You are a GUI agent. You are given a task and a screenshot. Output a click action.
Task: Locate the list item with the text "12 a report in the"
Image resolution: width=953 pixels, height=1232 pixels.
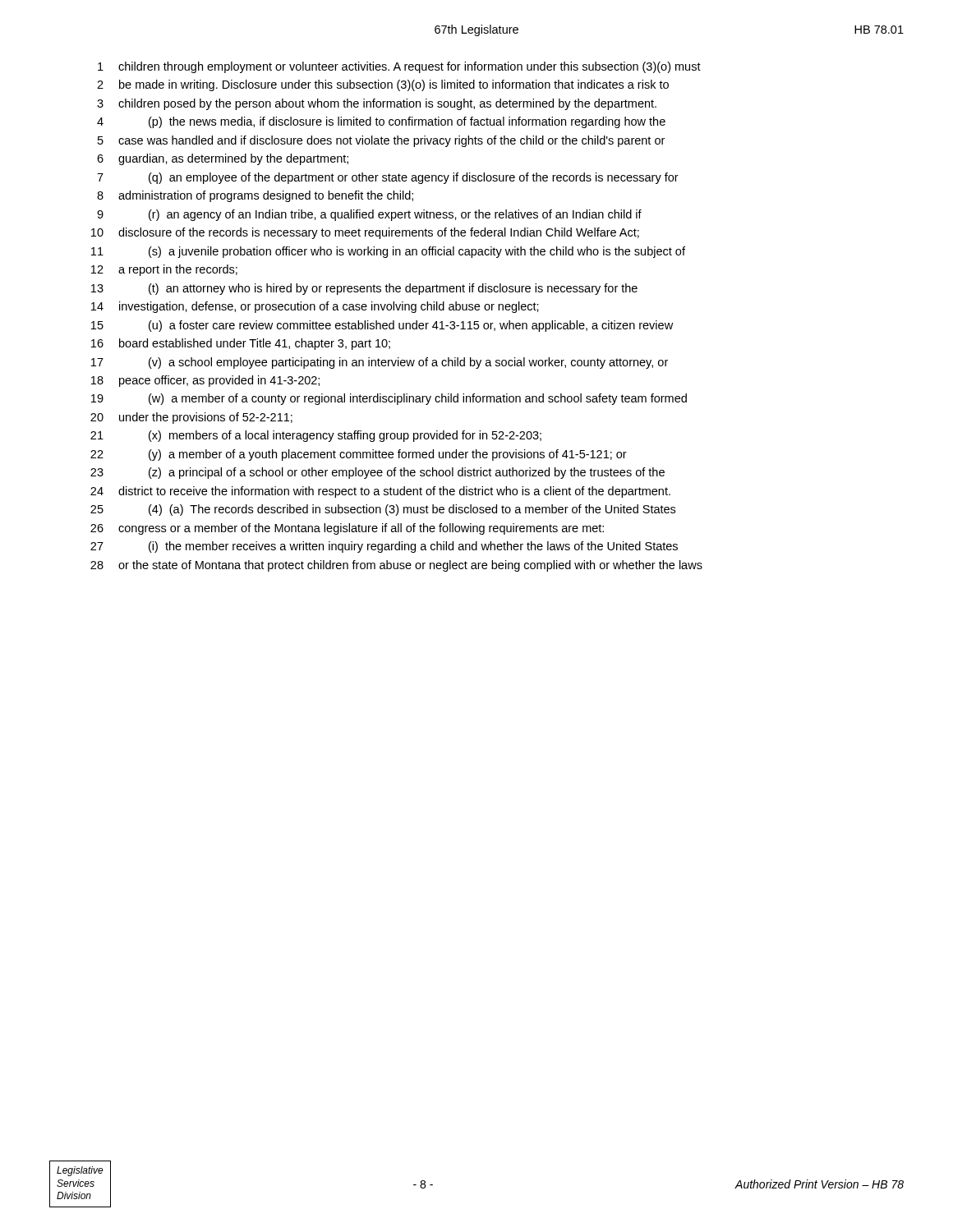coord(164,270)
